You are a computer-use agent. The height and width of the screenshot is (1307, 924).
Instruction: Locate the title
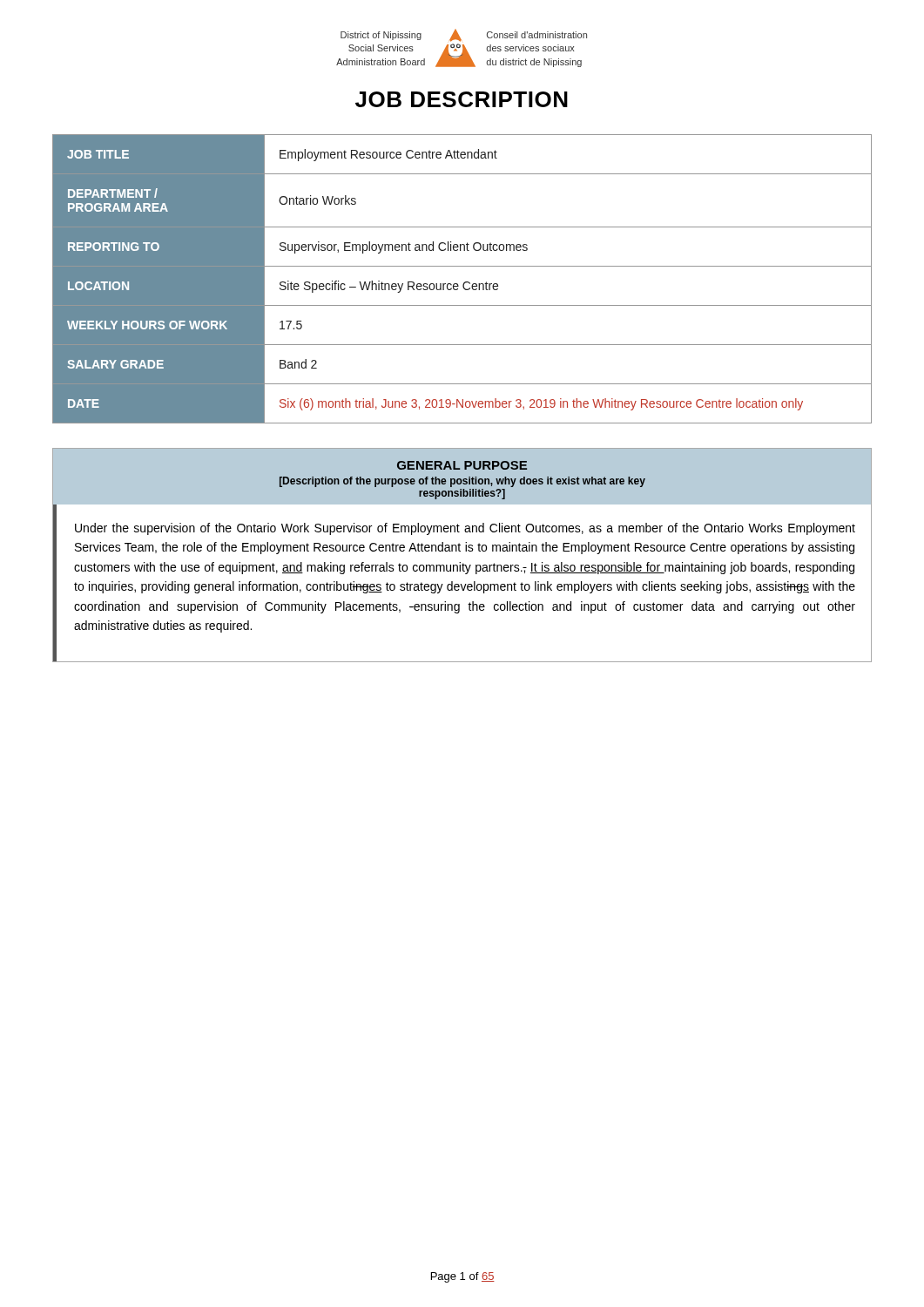pos(462,99)
